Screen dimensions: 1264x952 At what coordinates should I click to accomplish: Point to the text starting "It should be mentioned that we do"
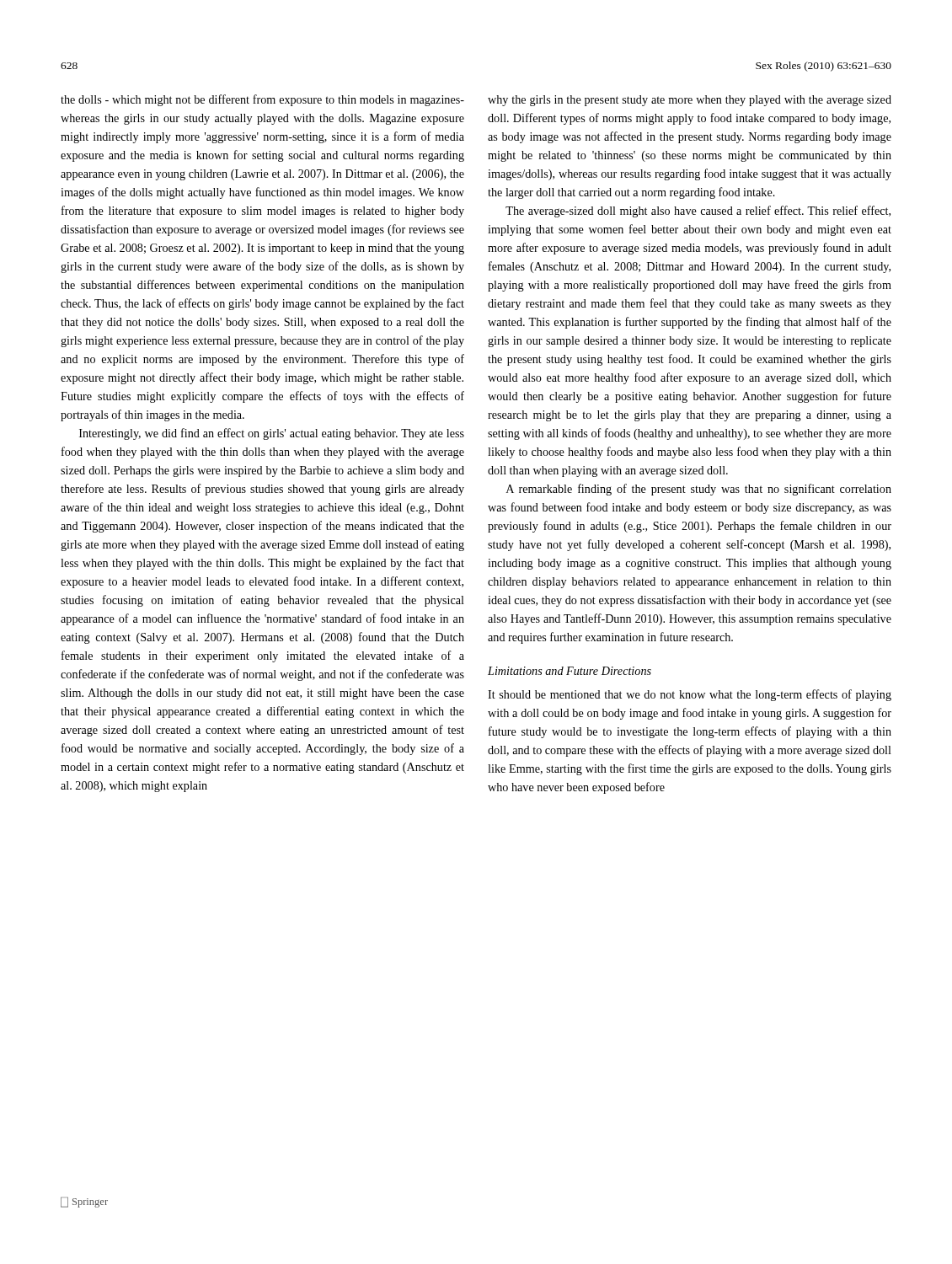690,741
